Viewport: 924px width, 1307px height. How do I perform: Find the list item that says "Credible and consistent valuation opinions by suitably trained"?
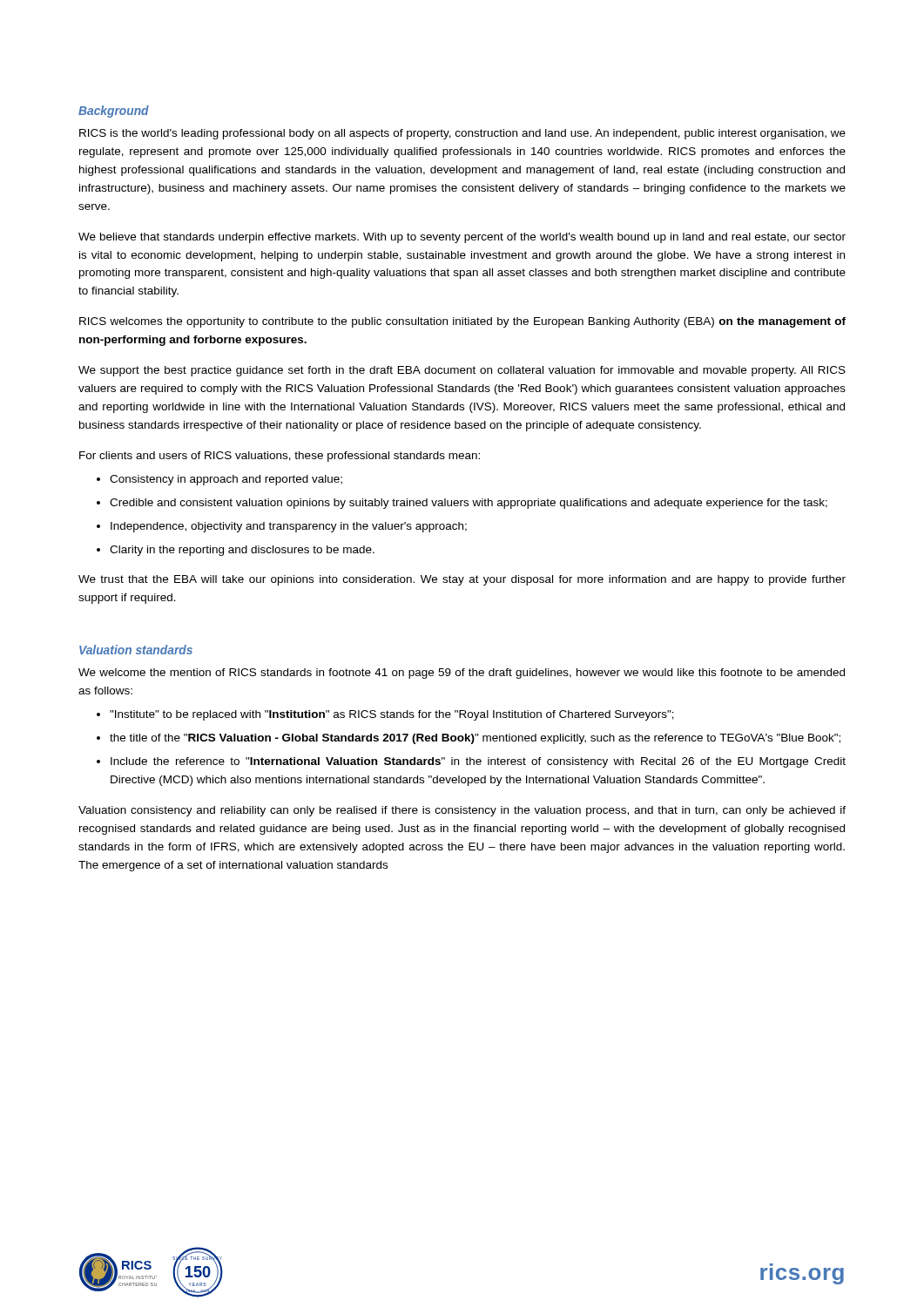coord(469,502)
